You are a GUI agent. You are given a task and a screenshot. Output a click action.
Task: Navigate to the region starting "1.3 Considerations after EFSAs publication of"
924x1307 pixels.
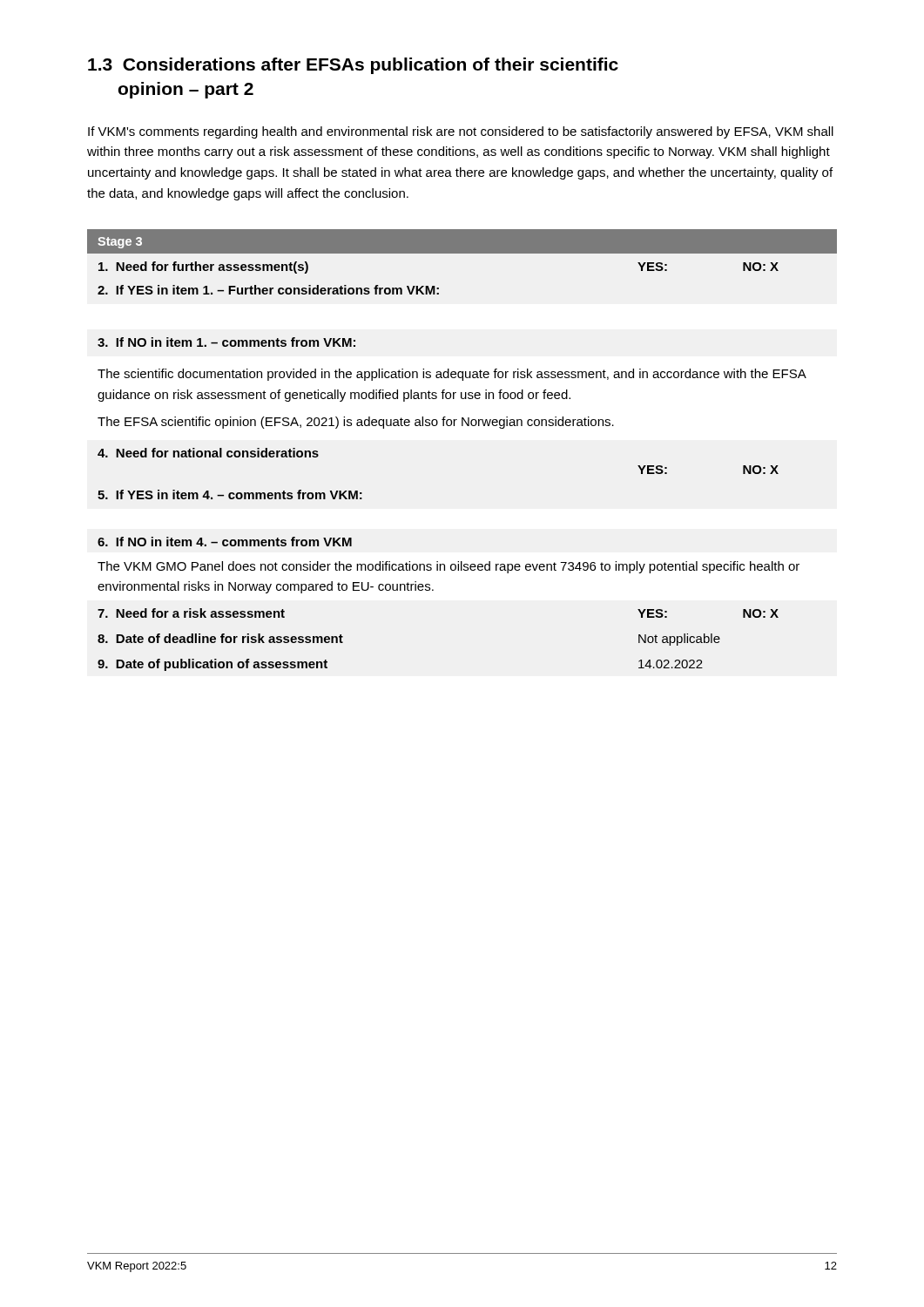tap(353, 76)
